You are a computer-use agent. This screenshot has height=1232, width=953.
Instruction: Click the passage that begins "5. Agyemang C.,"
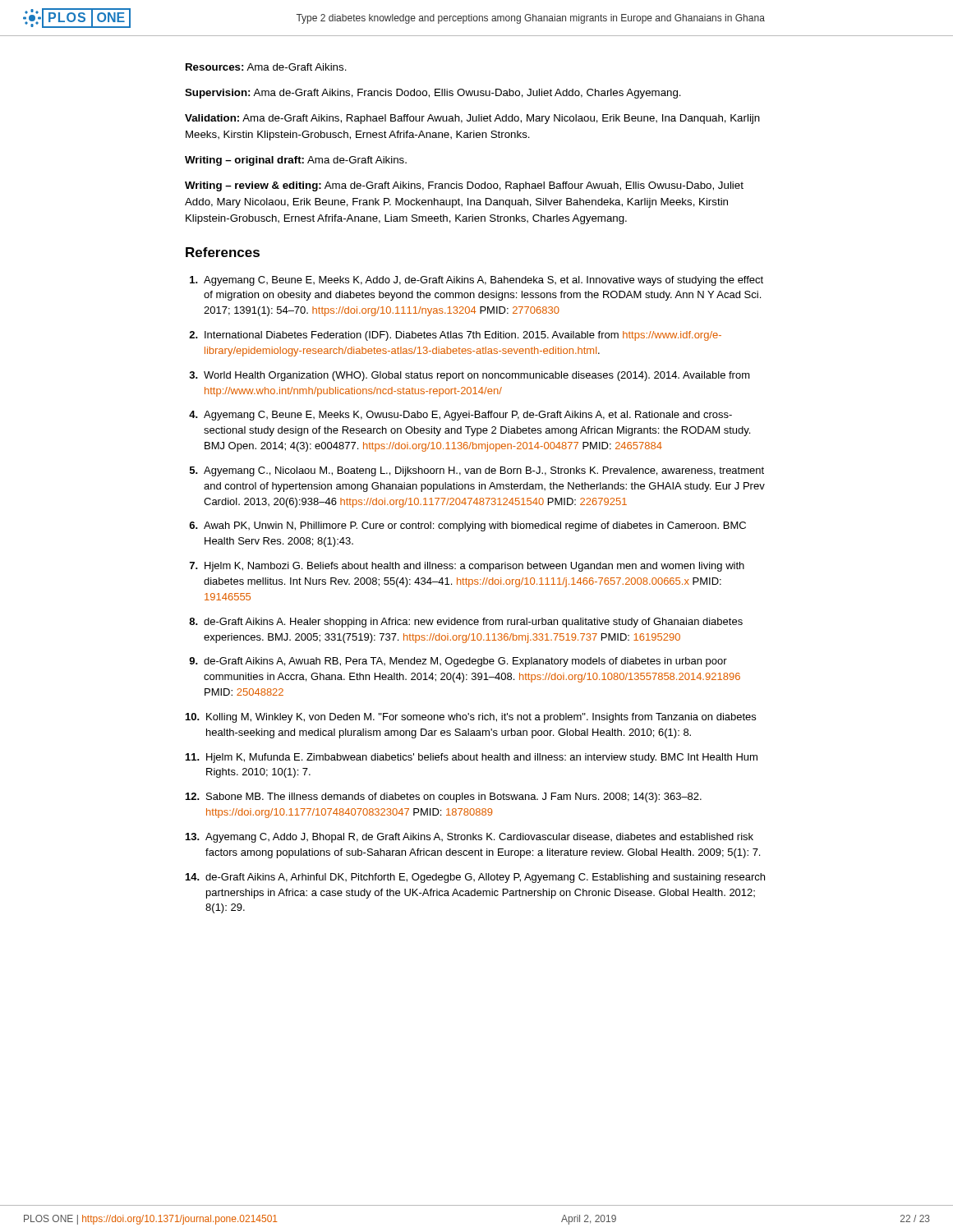[x=476, y=486]
